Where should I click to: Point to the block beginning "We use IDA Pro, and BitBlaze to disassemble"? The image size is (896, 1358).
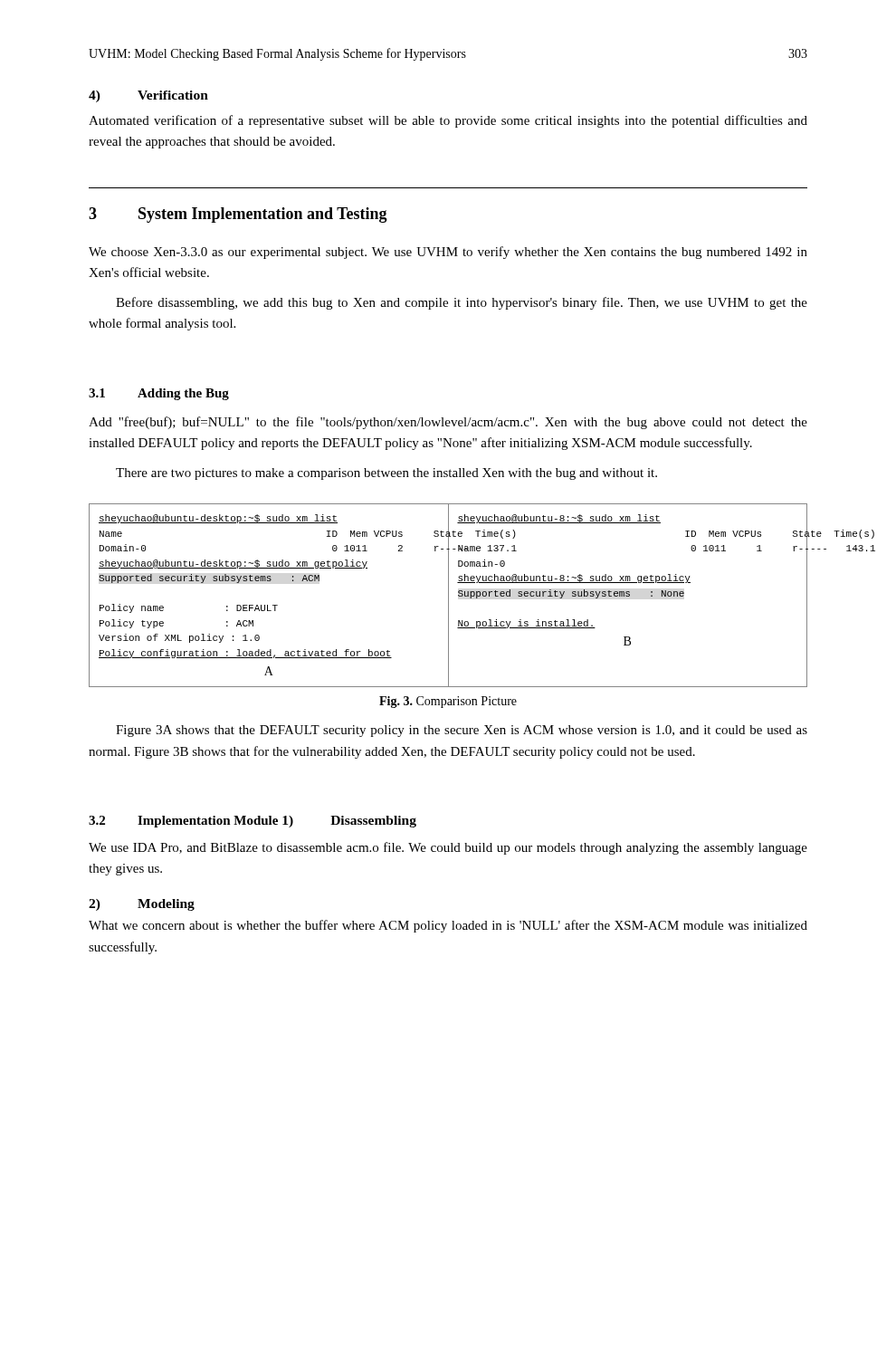coord(448,858)
